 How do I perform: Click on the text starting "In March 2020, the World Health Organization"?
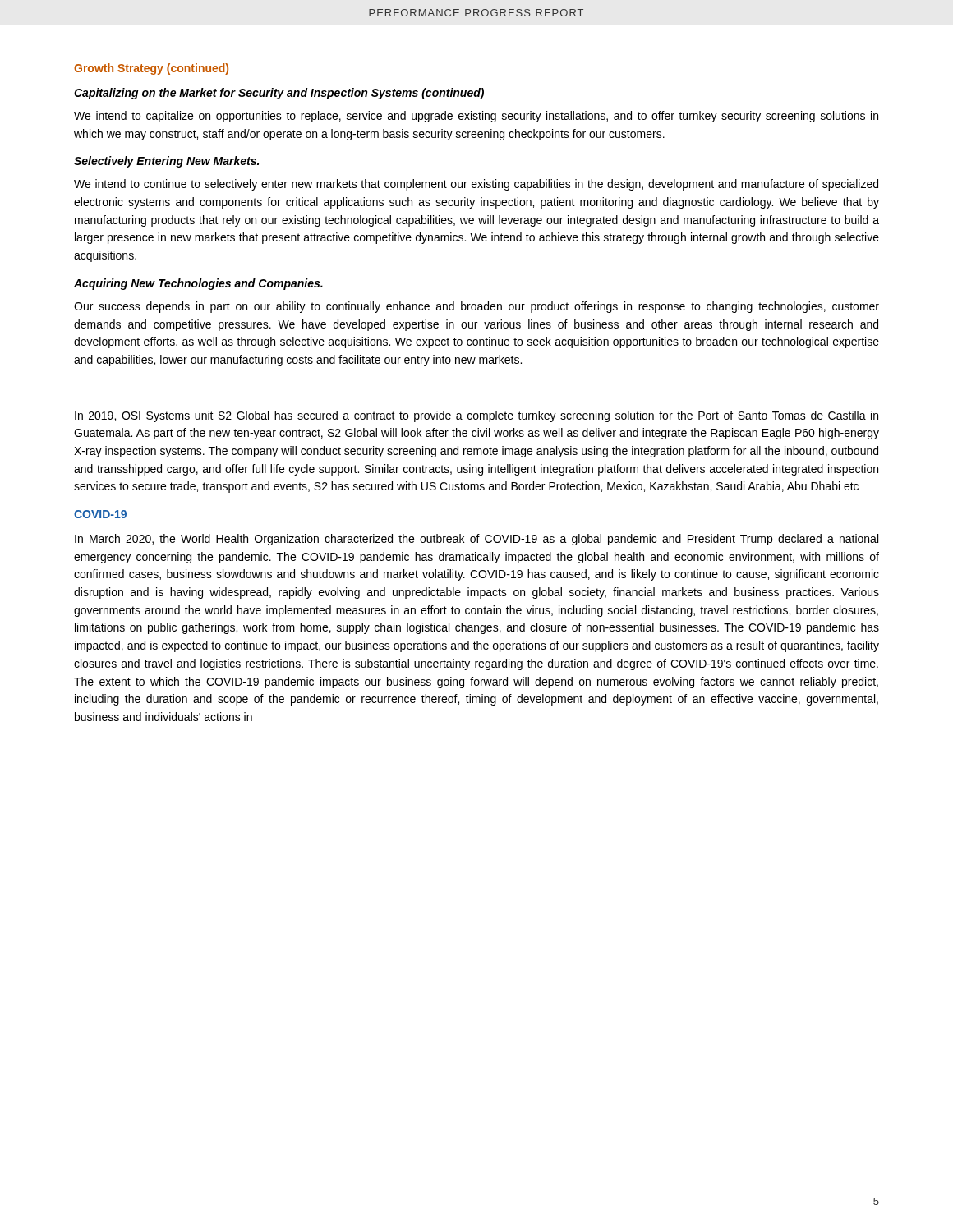pos(476,628)
